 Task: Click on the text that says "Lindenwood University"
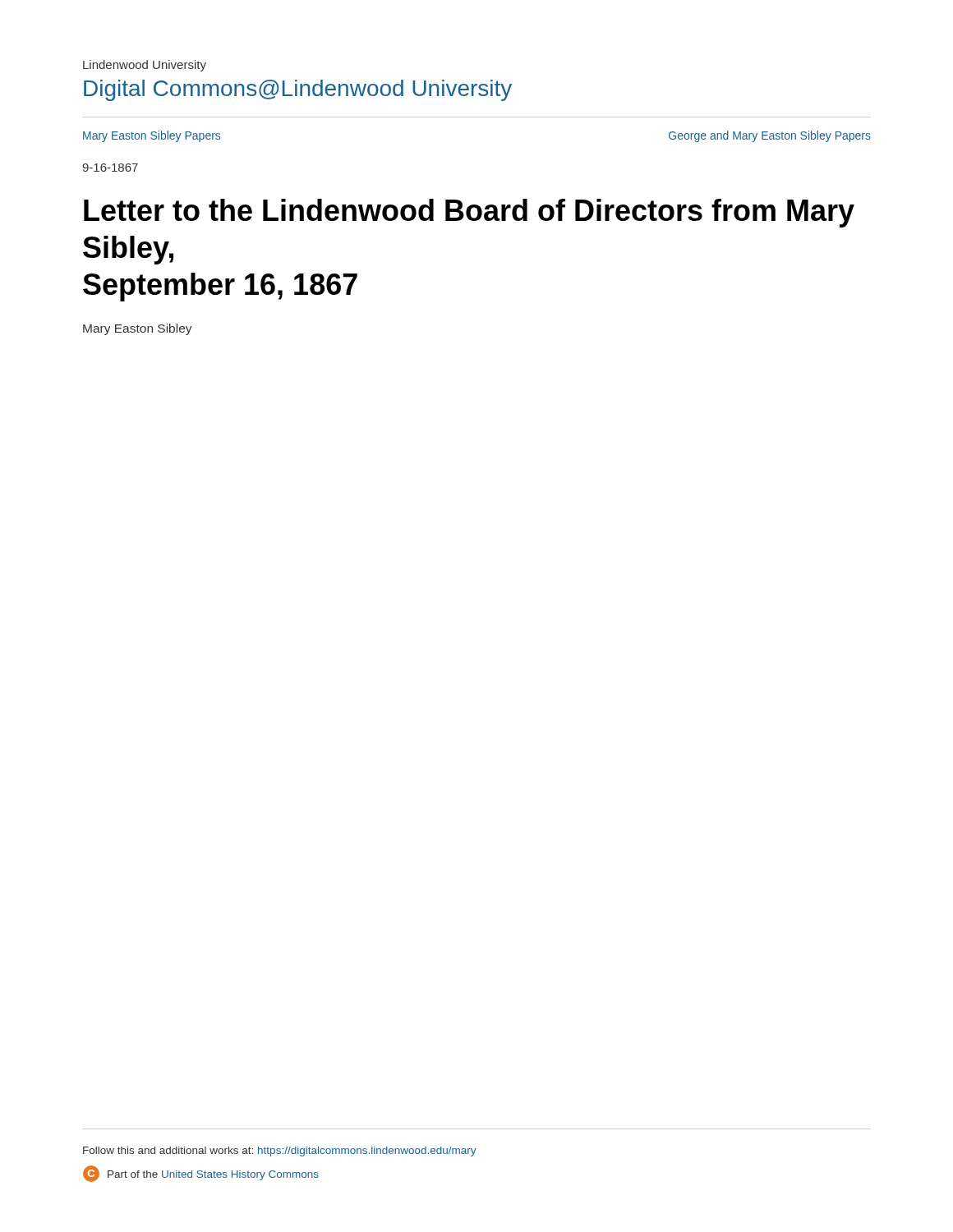(x=144, y=64)
